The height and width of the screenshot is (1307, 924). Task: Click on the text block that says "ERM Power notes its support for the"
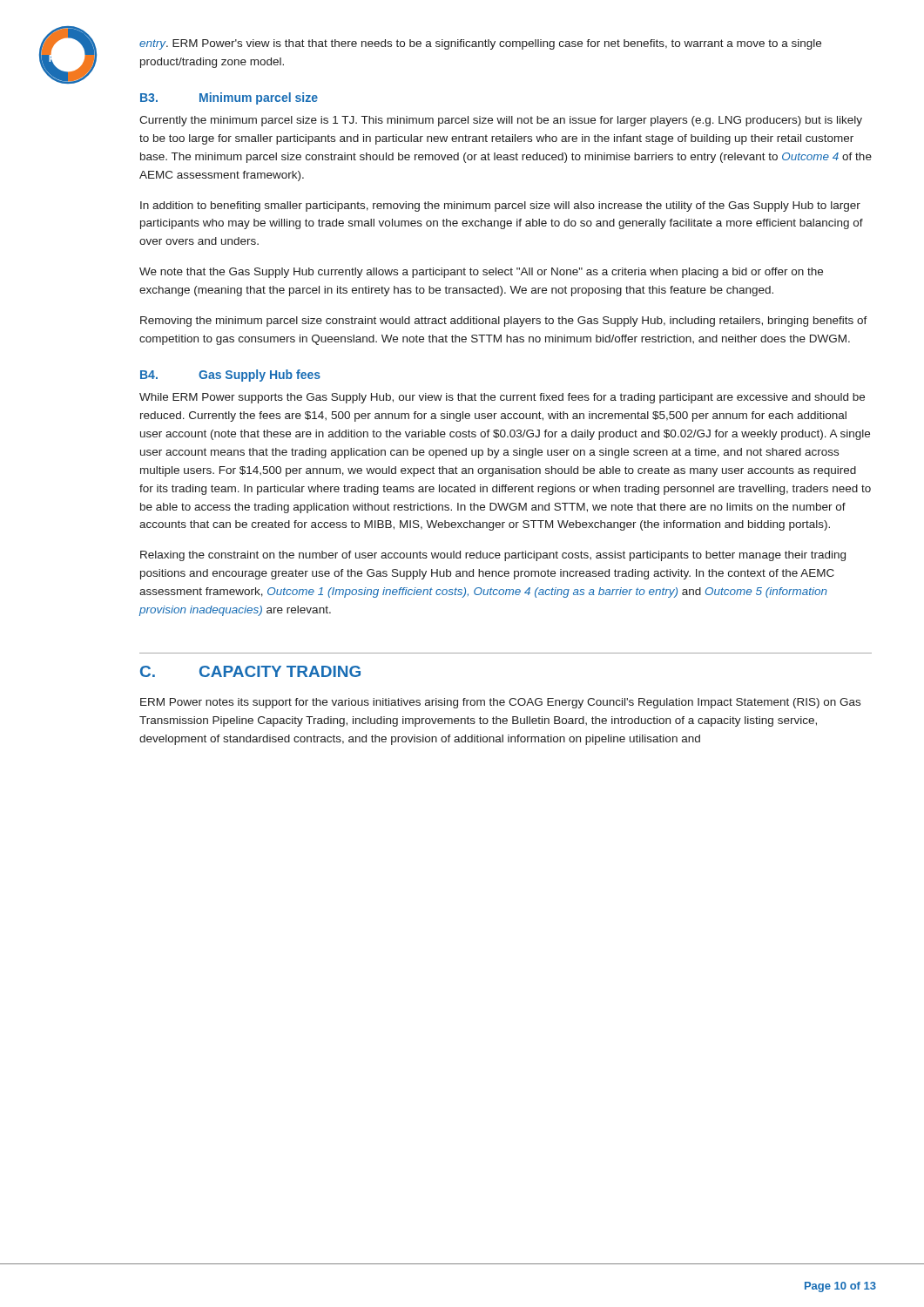pos(500,720)
